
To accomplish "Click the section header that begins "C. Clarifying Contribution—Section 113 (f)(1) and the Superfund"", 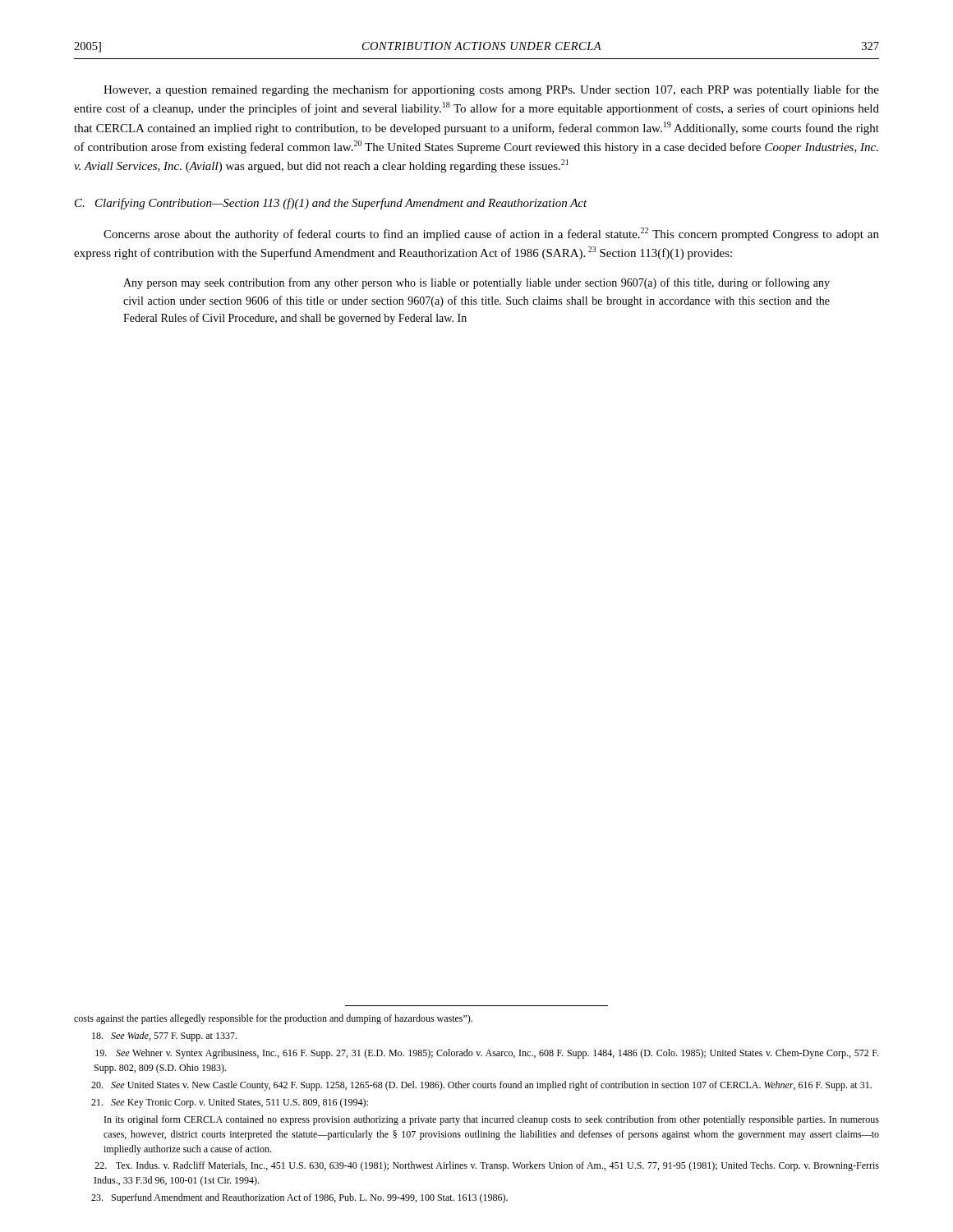I will [476, 204].
